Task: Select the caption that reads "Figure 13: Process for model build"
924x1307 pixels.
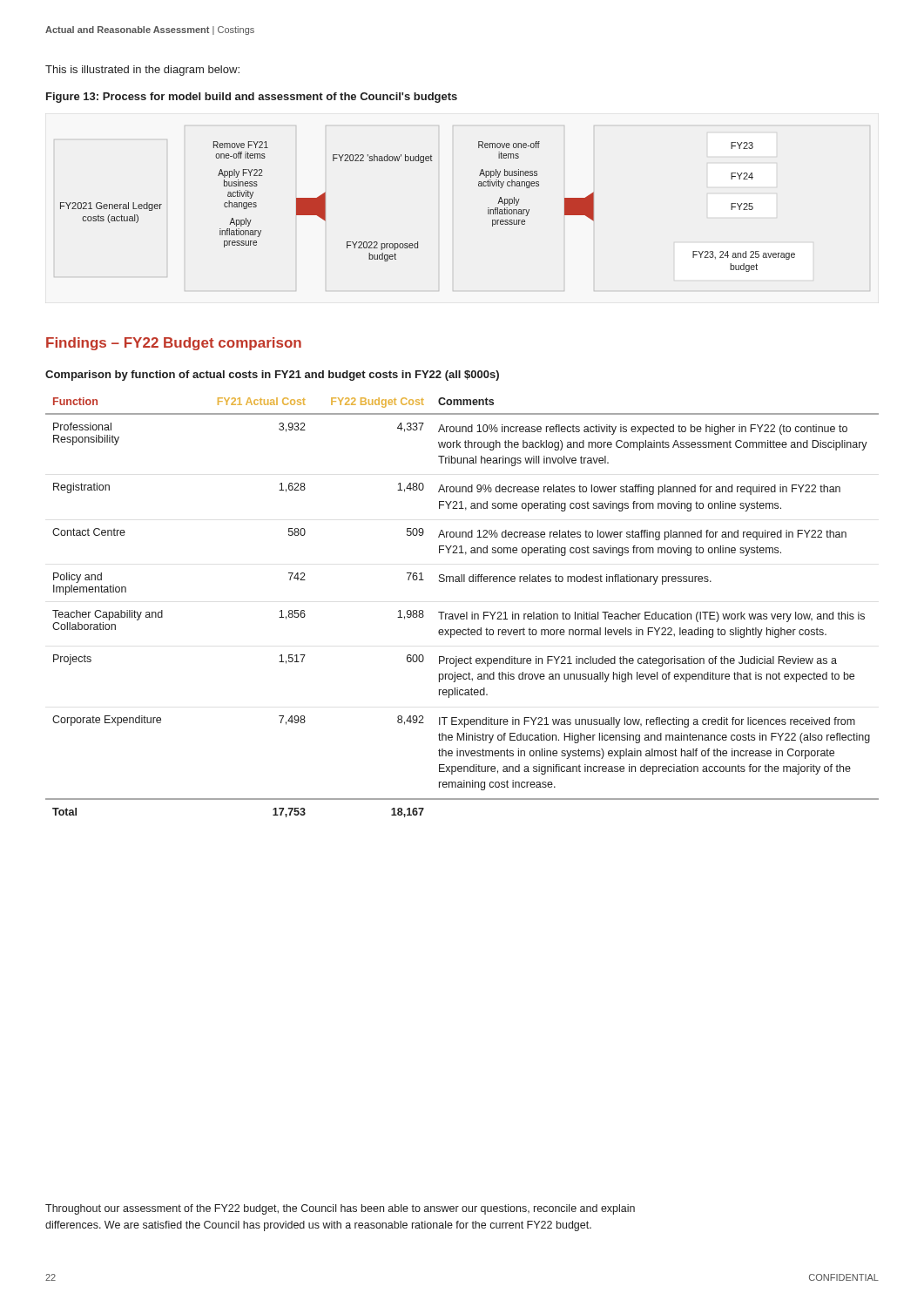Action: pos(251,96)
